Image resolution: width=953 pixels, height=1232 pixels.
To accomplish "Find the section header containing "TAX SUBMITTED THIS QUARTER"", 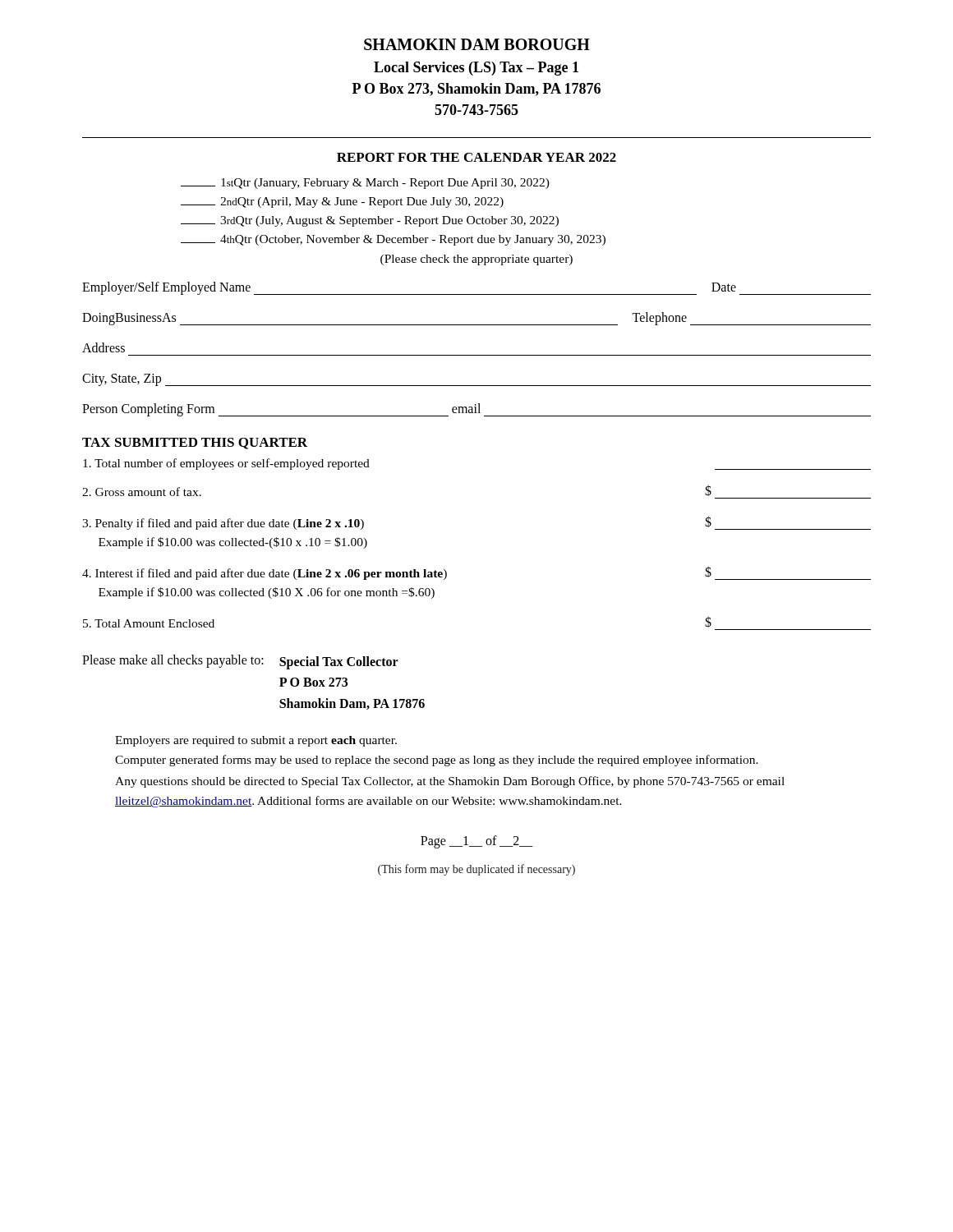I will [195, 443].
